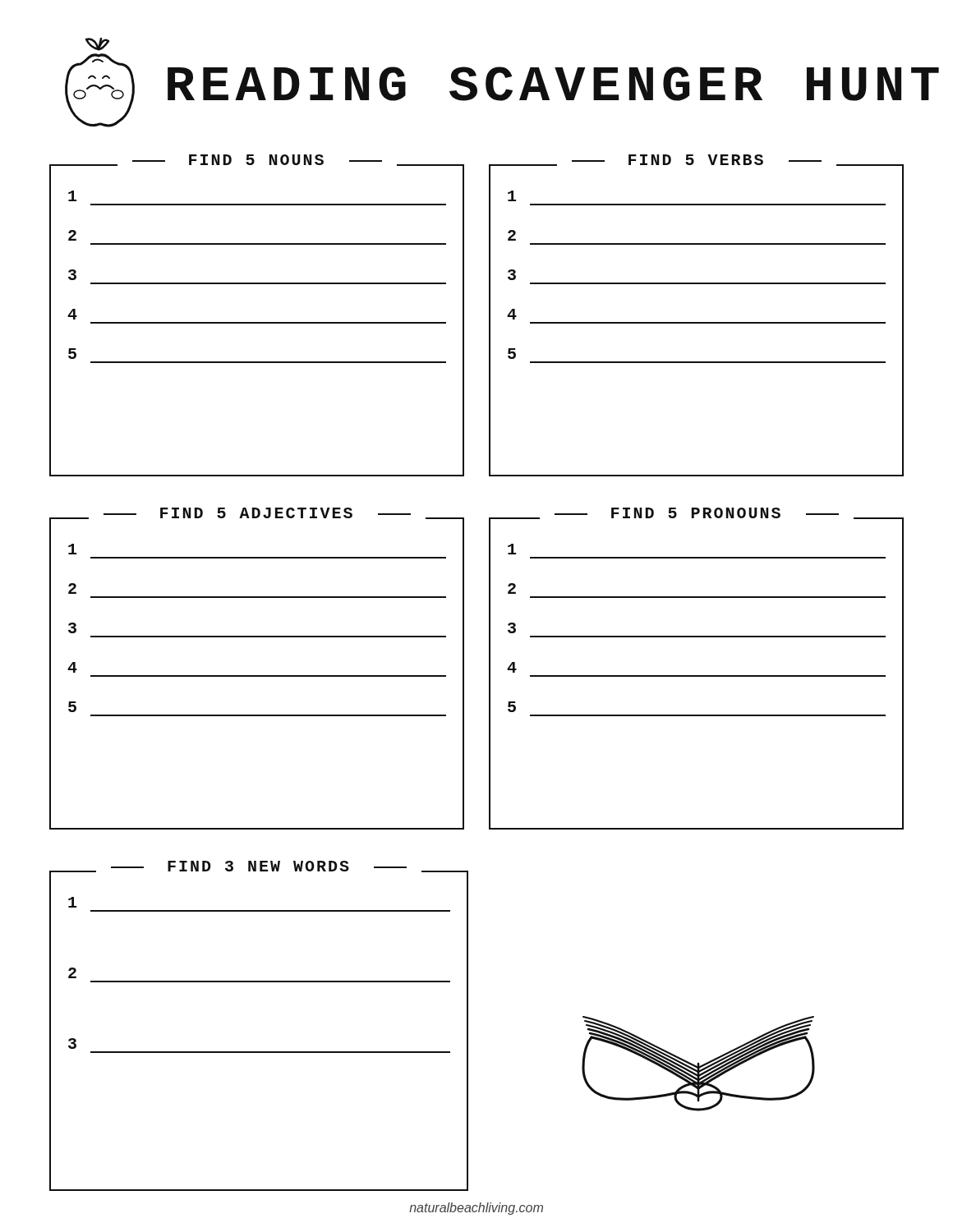Find the table that mentions "FIND 5 NOUNS 1 2"
This screenshot has height=1232, width=953.
tap(257, 320)
